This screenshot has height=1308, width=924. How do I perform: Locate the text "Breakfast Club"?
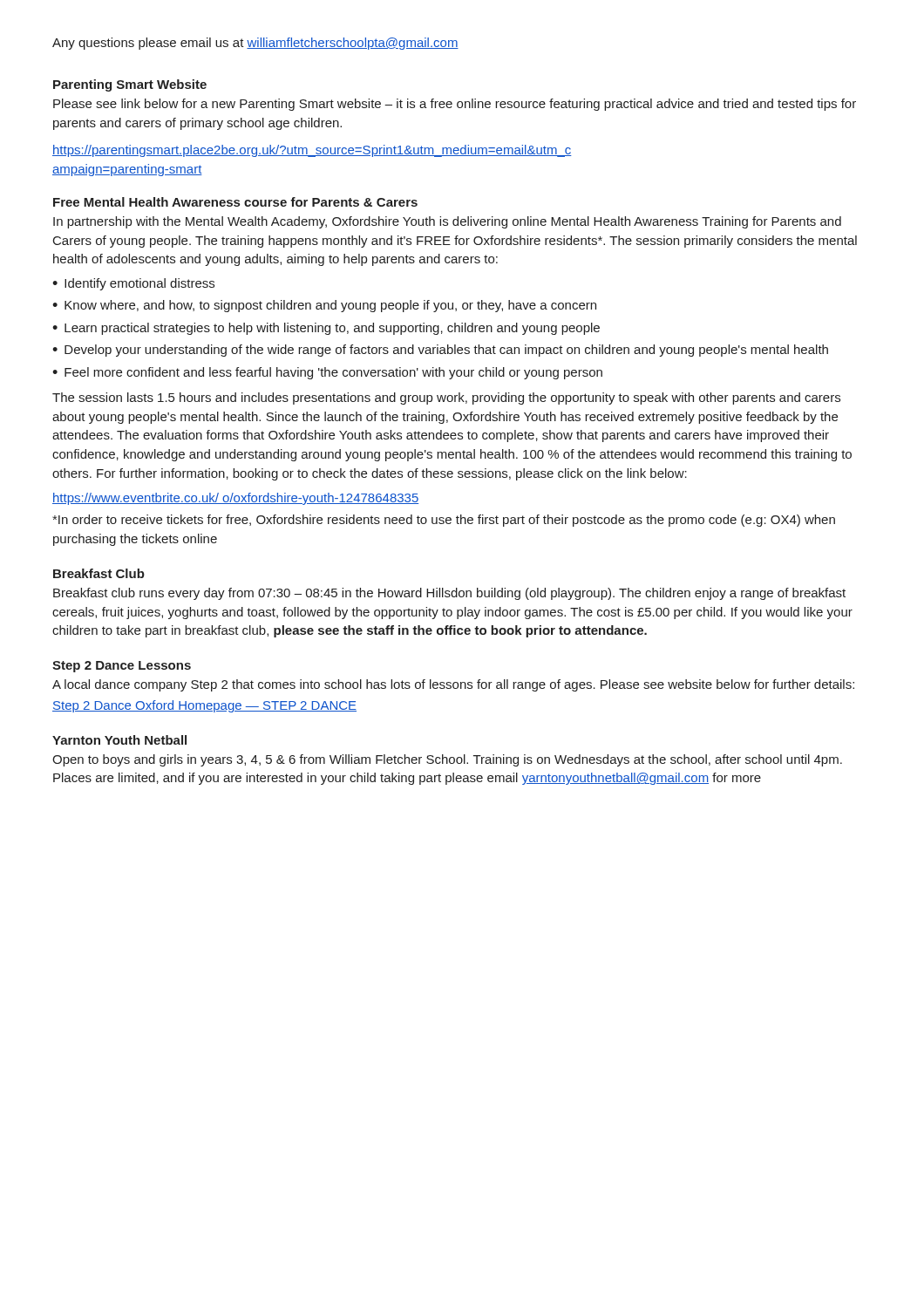tap(98, 573)
